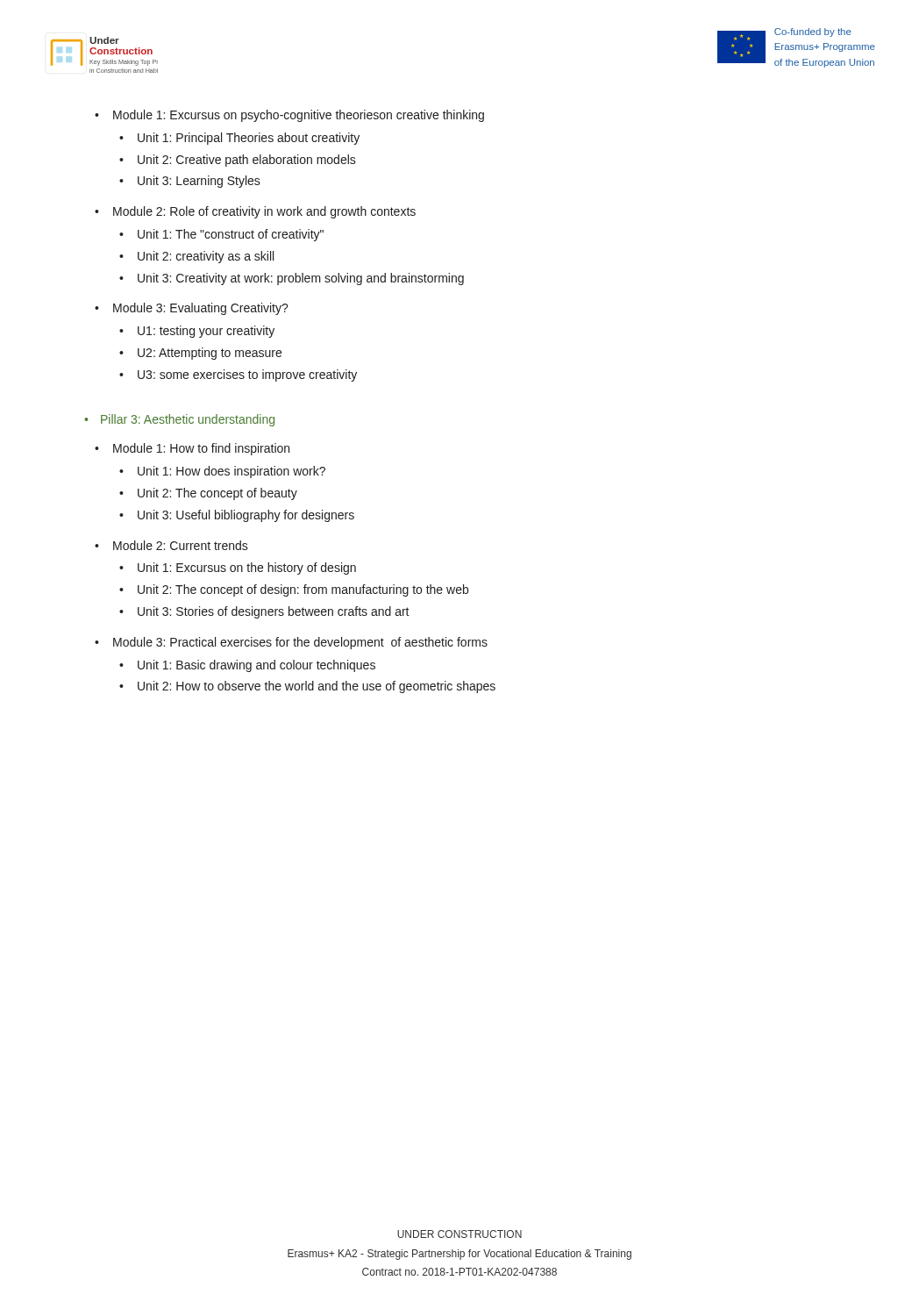Where is the passage that starts "Module 2: Role of"?

click(264, 212)
